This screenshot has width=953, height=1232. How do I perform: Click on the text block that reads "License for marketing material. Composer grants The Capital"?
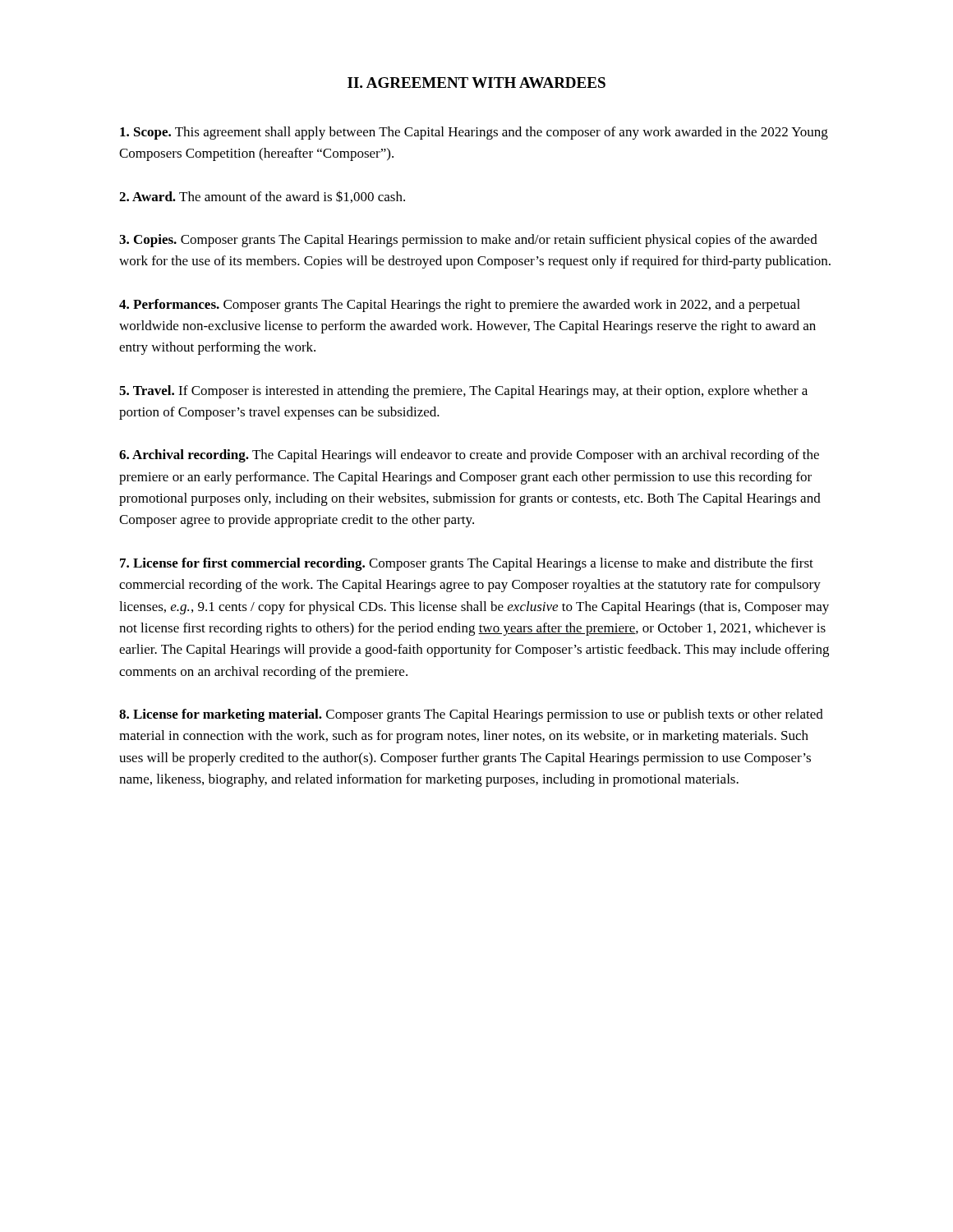[x=471, y=746]
